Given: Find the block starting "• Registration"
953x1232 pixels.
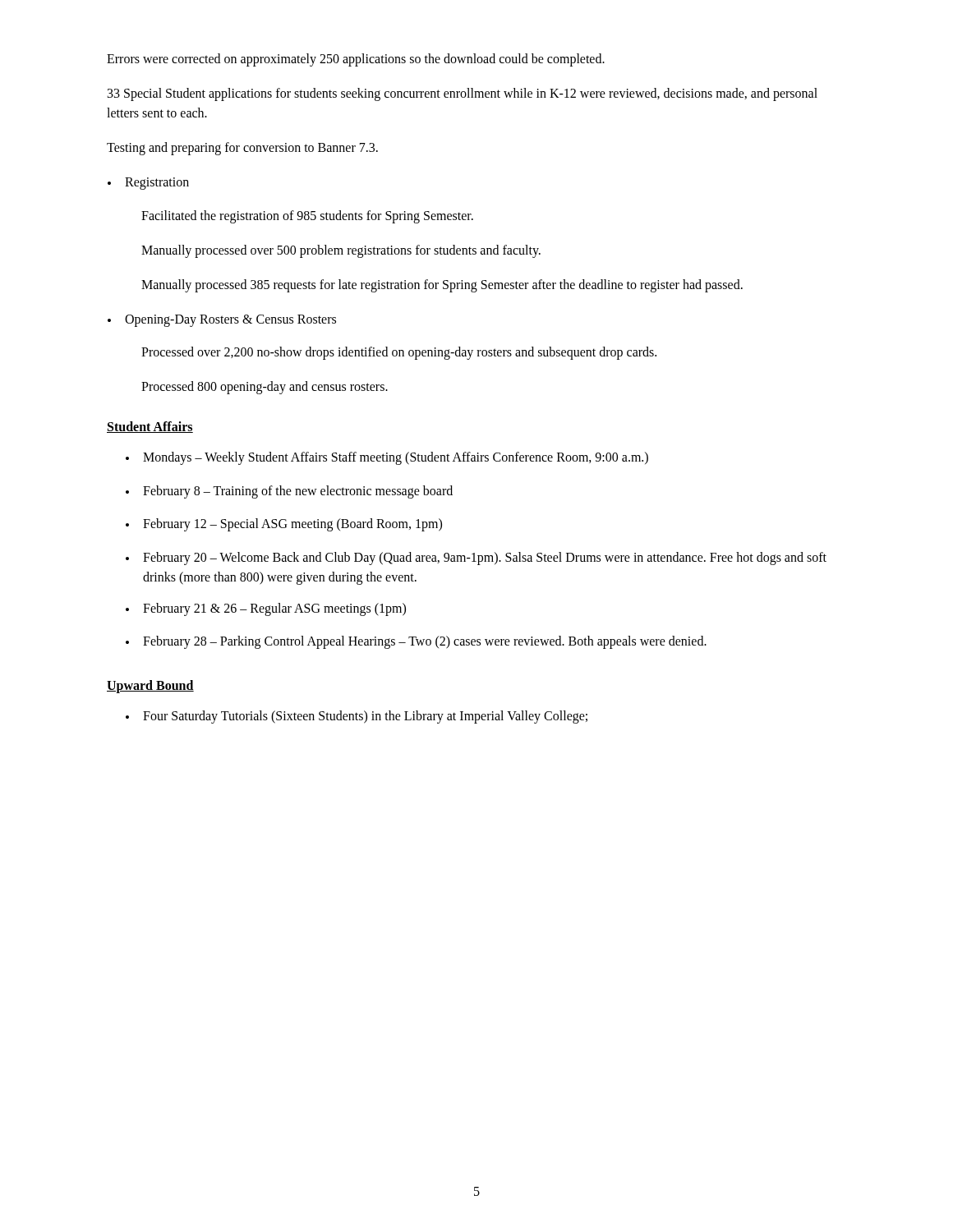Looking at the screenshot, I should [148, 184].
